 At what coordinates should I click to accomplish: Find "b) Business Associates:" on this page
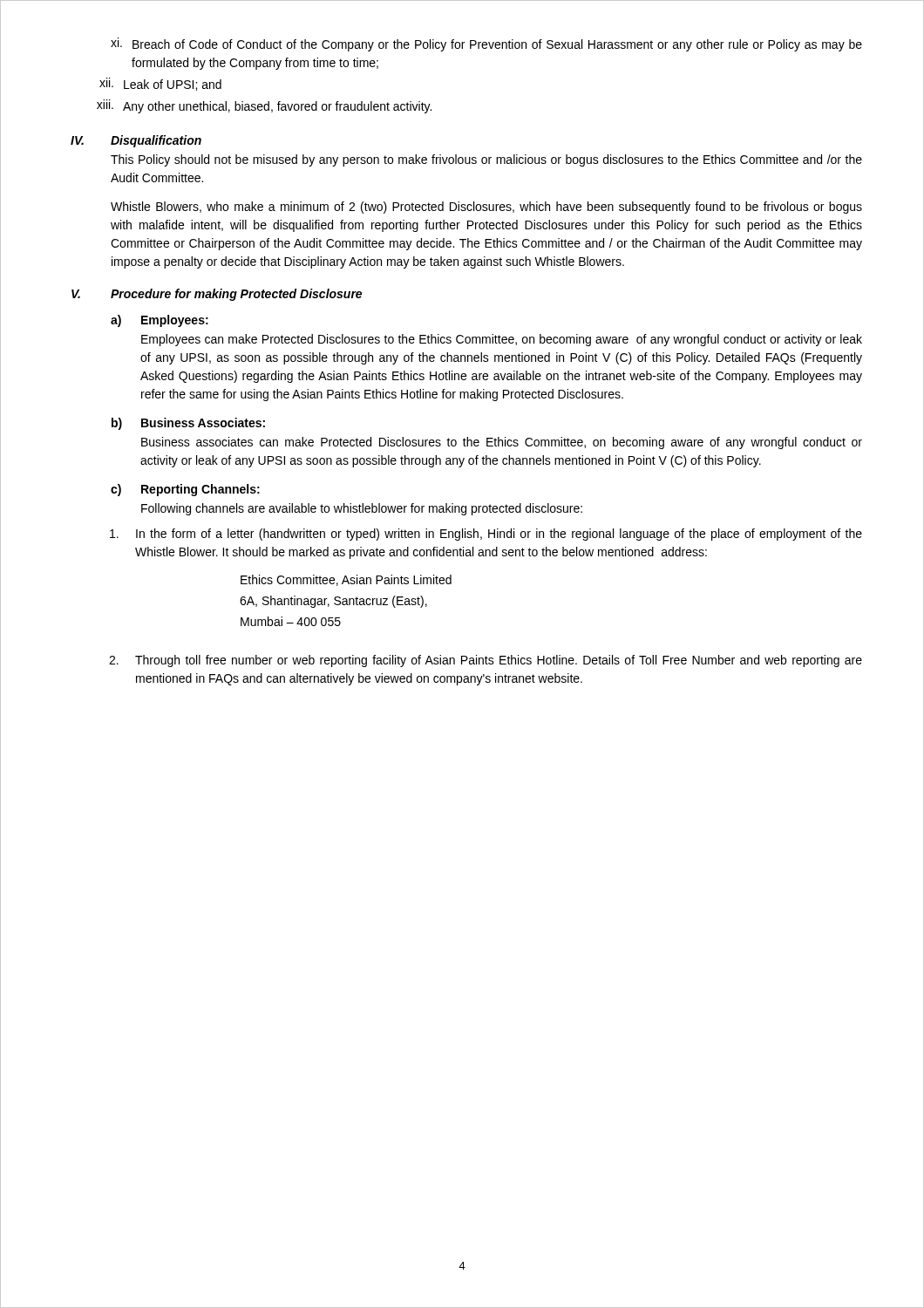click(x=188, y=423)
